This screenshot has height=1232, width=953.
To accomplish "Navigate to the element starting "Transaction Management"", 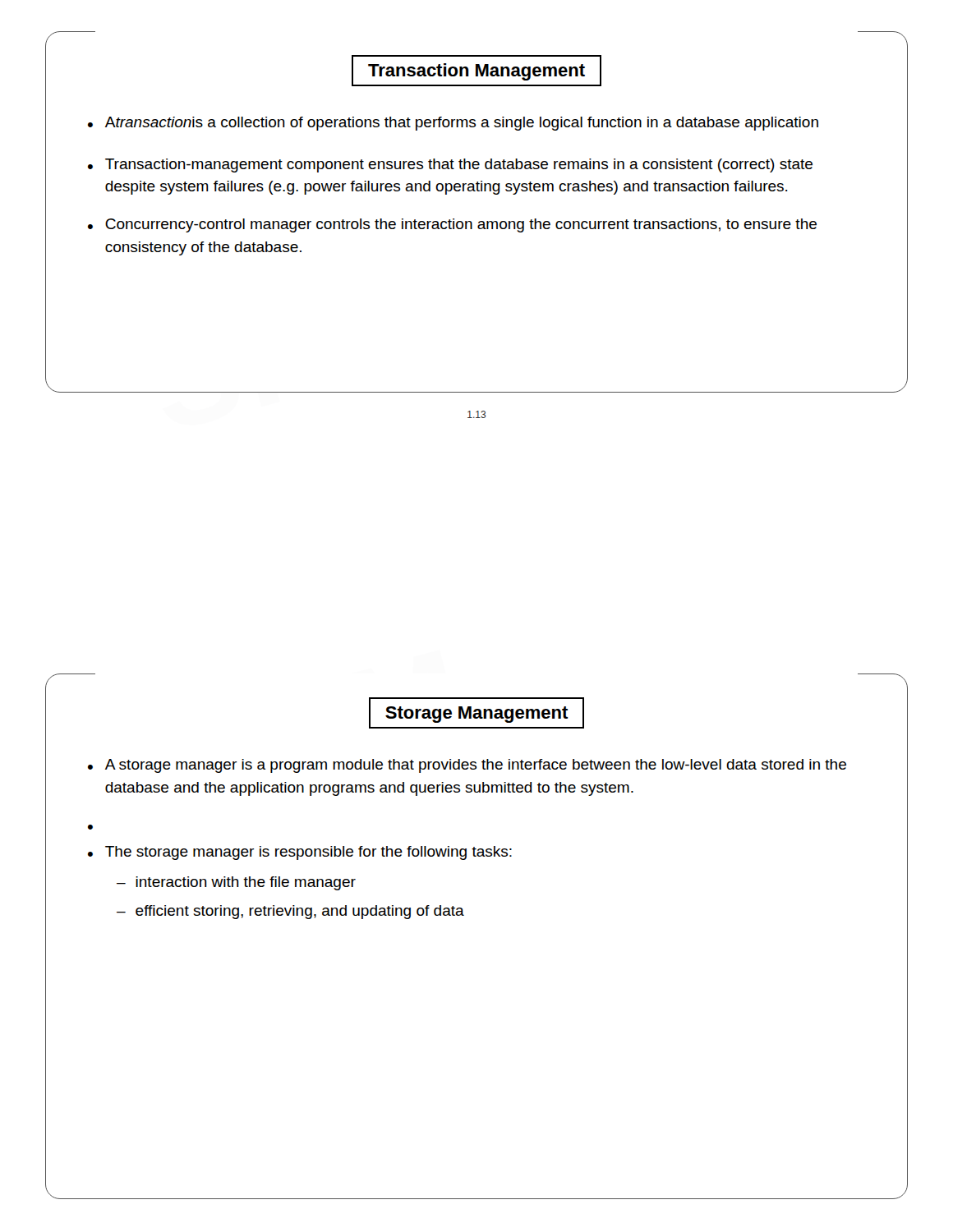I will click(476, 71).
